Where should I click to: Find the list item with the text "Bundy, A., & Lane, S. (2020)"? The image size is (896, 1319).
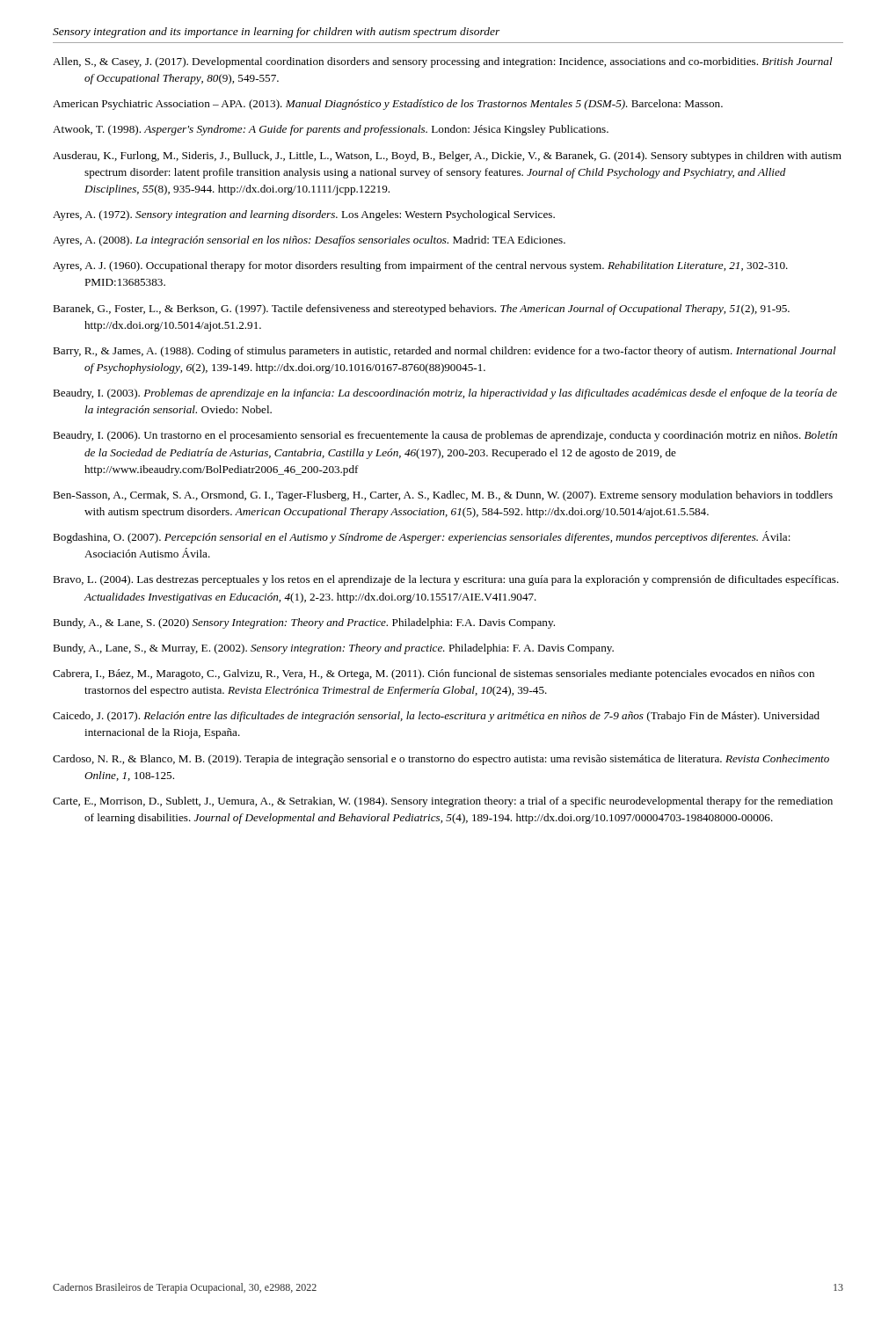[304, 622]
